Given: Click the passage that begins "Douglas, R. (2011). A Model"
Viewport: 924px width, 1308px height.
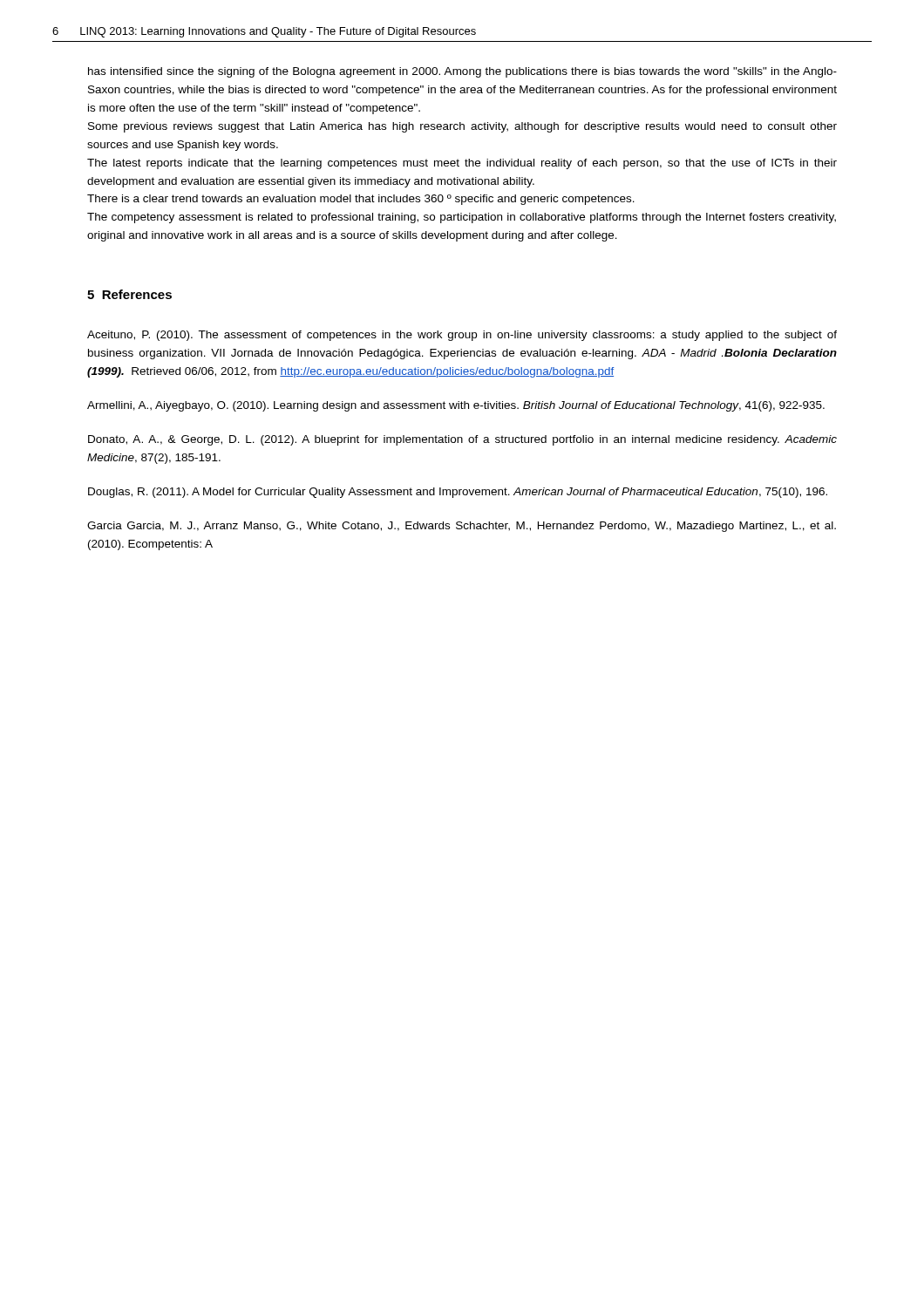Looking at the screenshot, I should [x=458, y=491].
